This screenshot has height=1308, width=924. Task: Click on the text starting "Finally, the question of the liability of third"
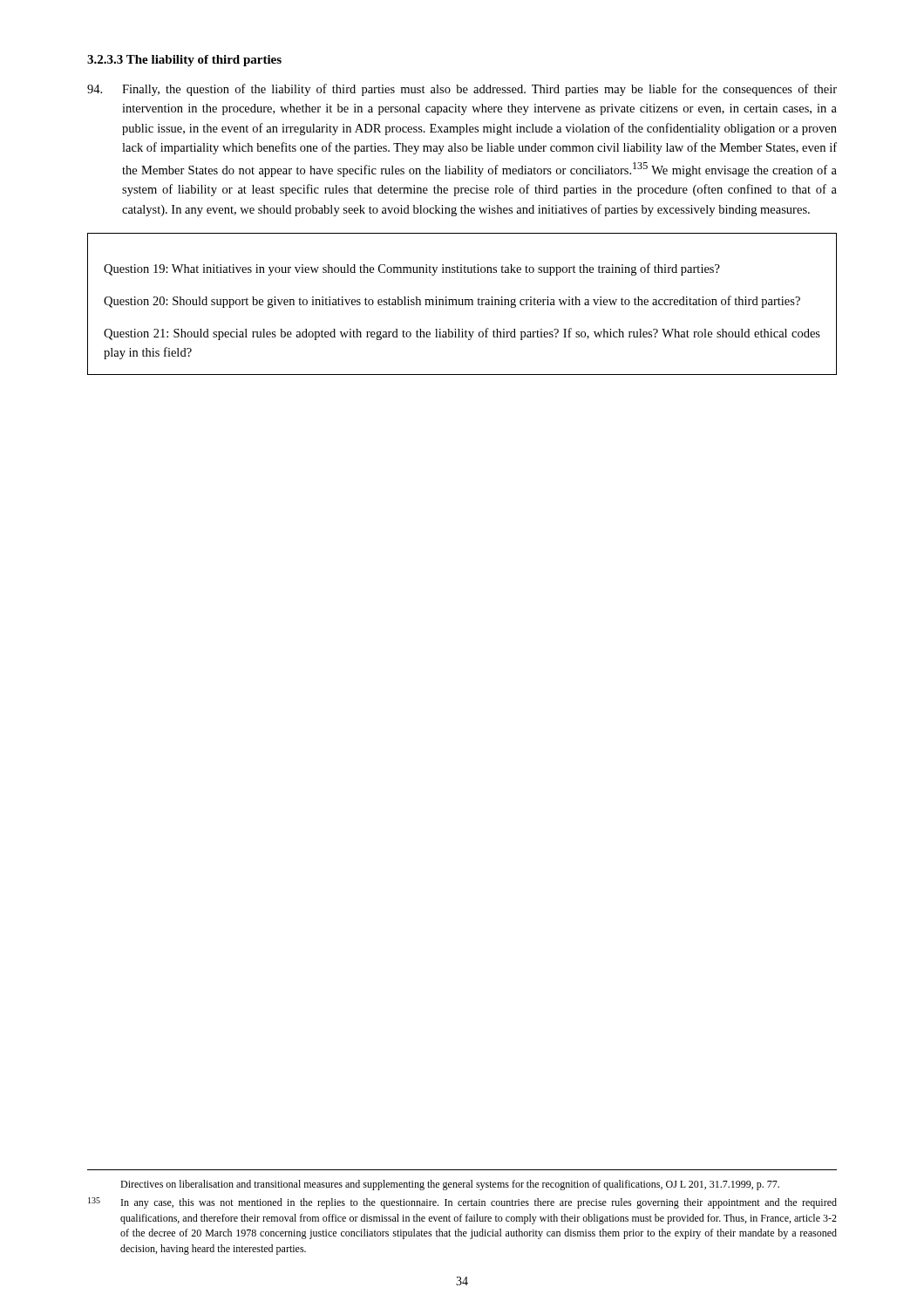[x=479, y=149]
